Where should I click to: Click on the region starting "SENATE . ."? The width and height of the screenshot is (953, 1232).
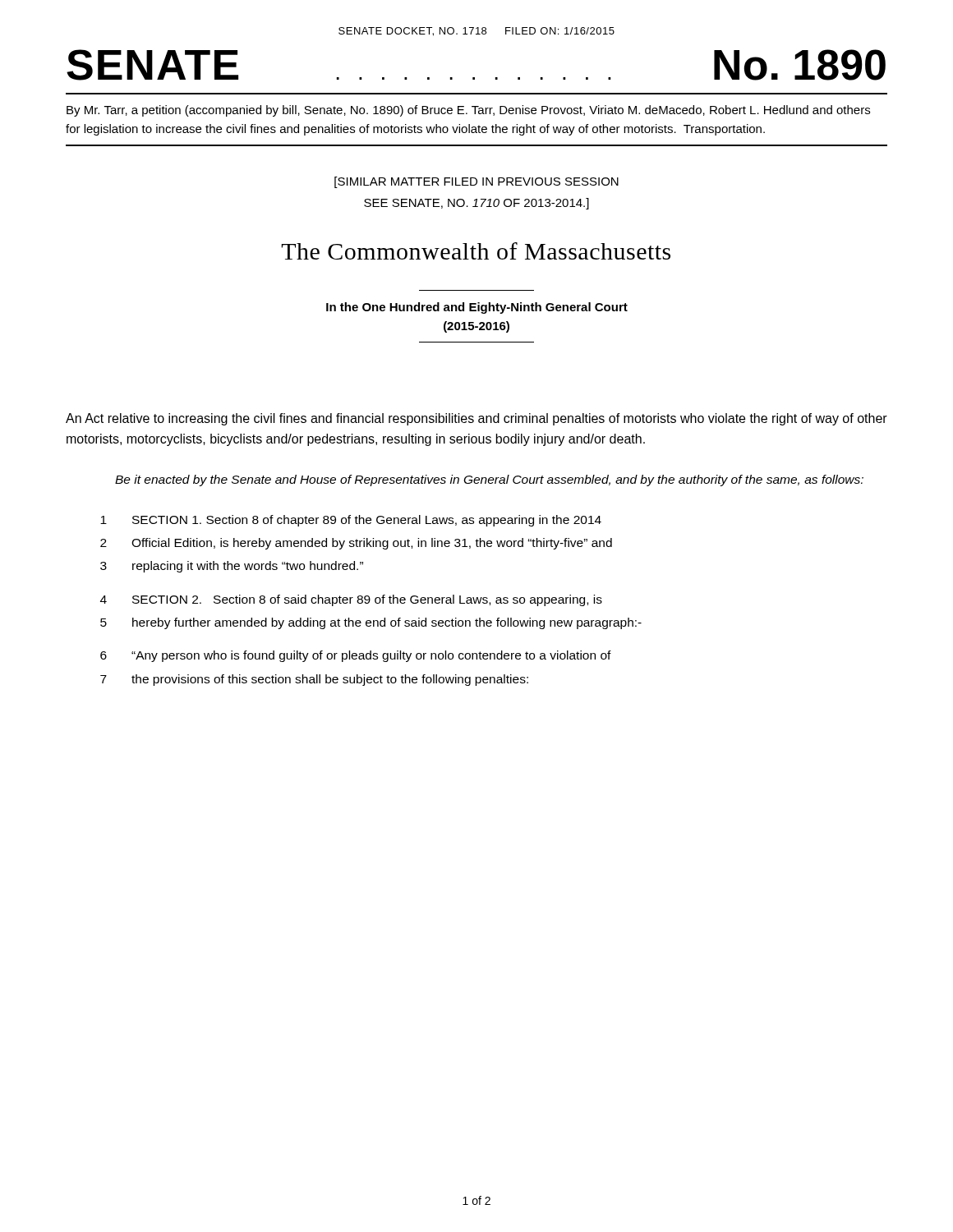click(476, 65)
